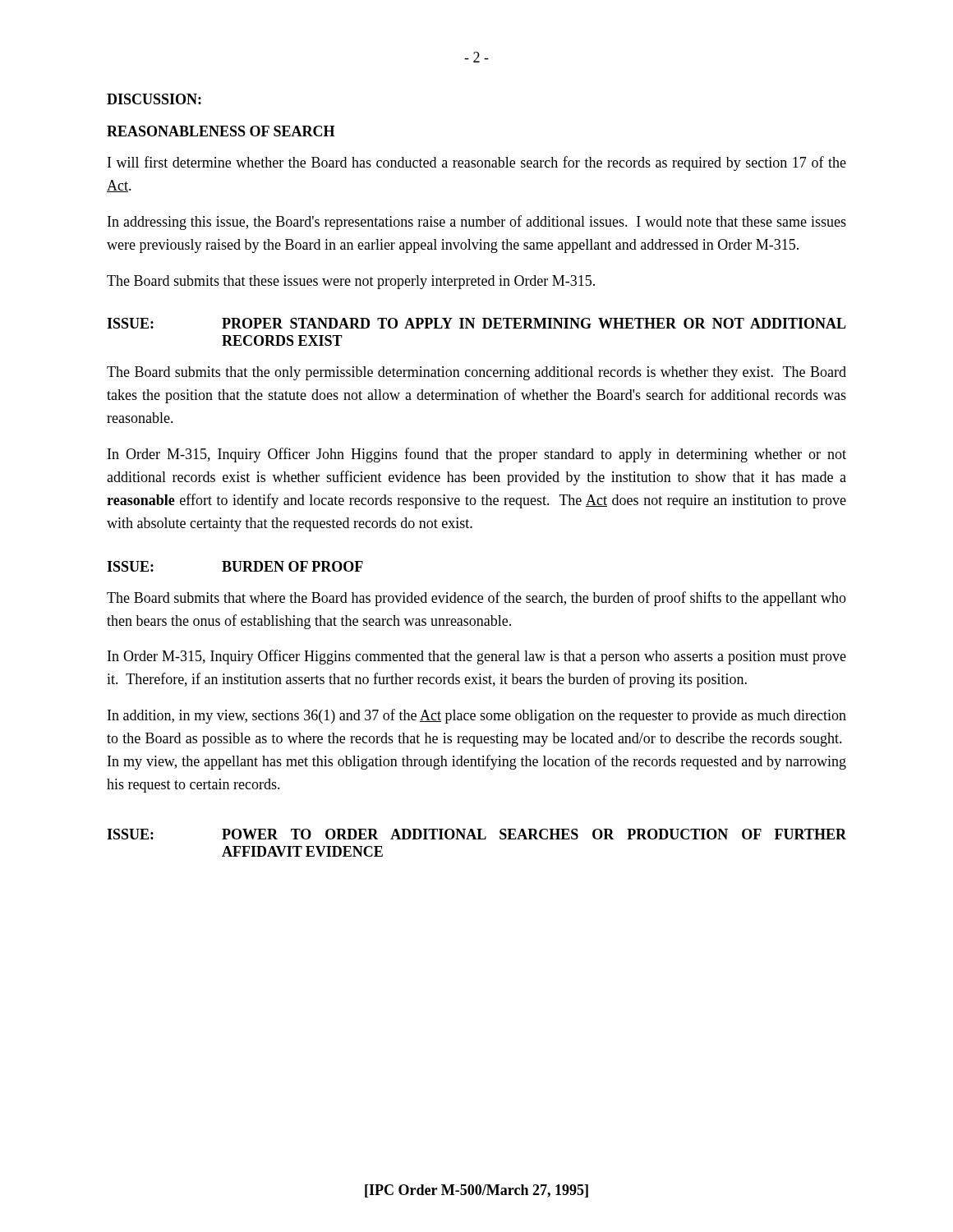Select the section header that says "ISSUE: PROPER STANDARD TO APPLY IN"
The image size is (953, 1232).
click(x=476, y=333)
